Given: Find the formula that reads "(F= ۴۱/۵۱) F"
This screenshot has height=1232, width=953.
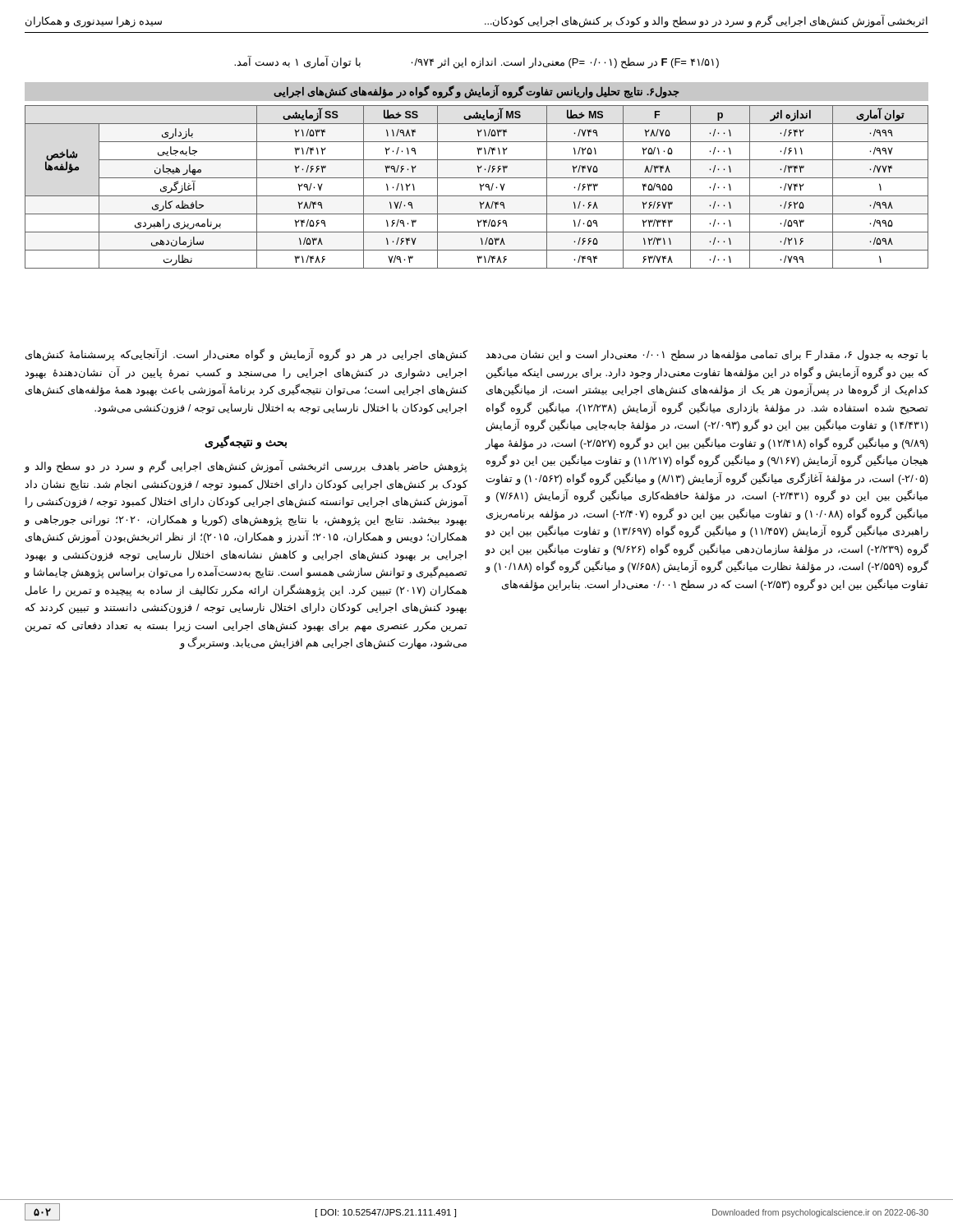Looking at the screenshot, I should click(476, 62).
